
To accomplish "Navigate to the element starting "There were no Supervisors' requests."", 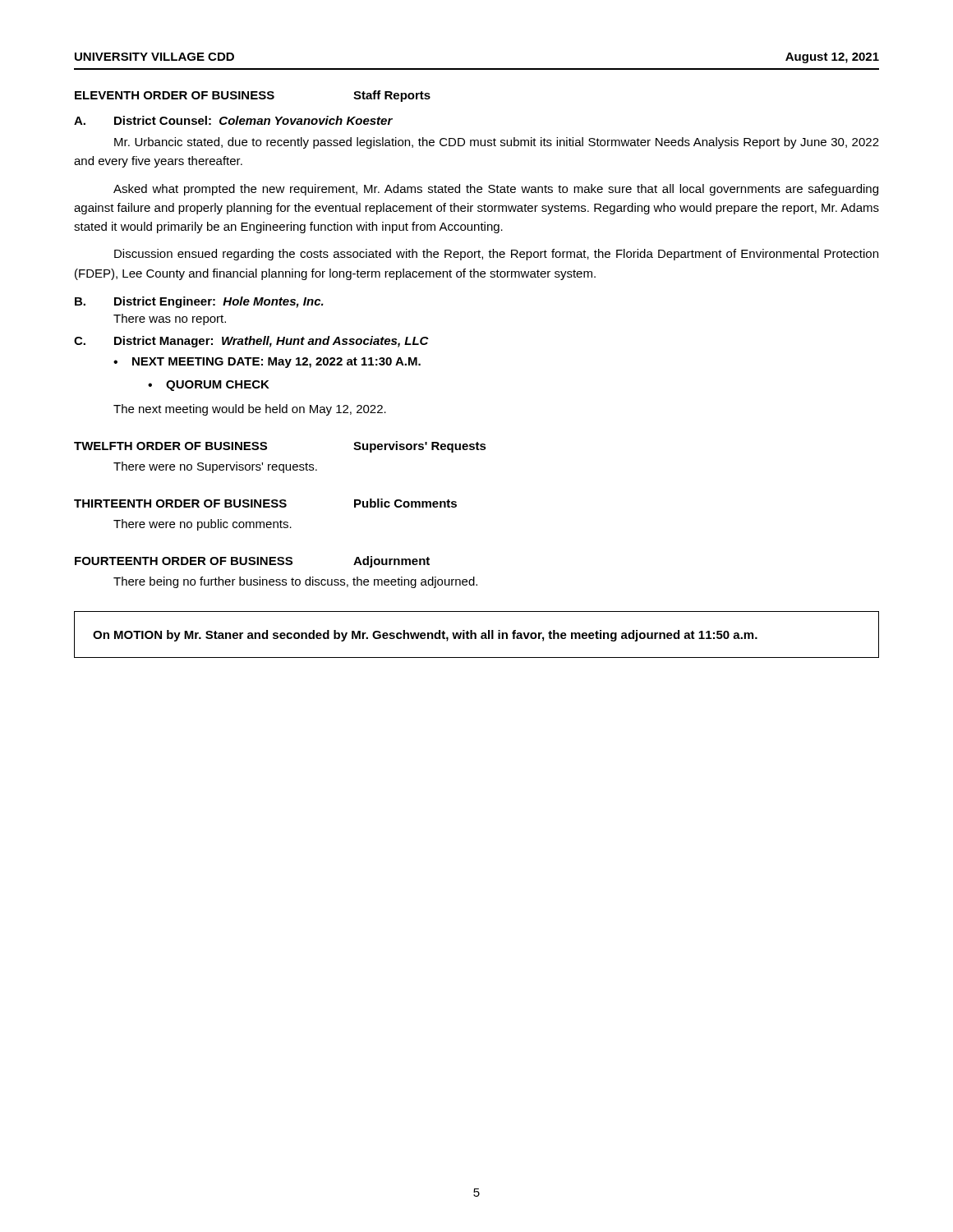I will pos(216,466).
